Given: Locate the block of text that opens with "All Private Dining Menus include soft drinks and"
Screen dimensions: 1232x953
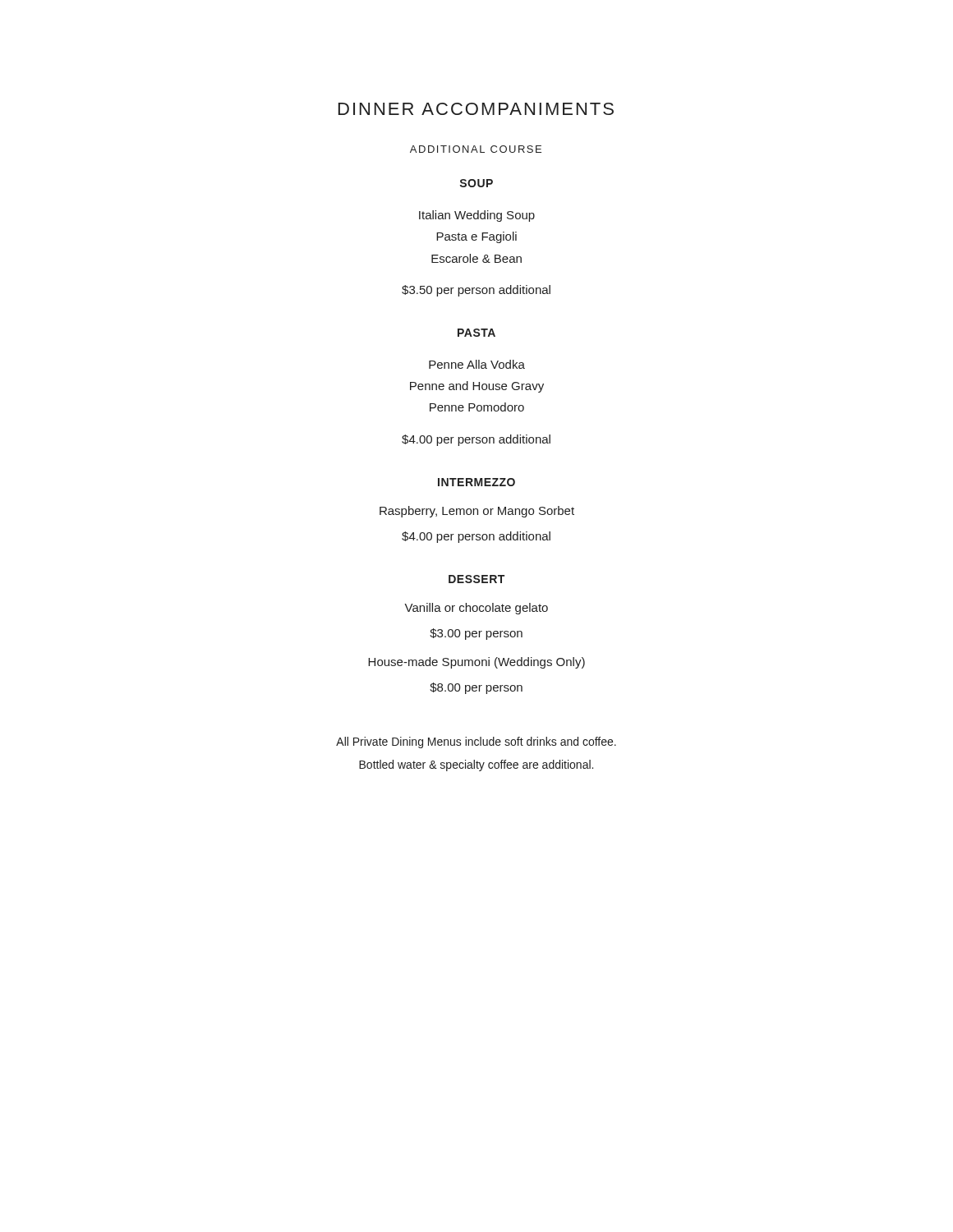Looking at the screenshot, I should [x=476, y=741].
